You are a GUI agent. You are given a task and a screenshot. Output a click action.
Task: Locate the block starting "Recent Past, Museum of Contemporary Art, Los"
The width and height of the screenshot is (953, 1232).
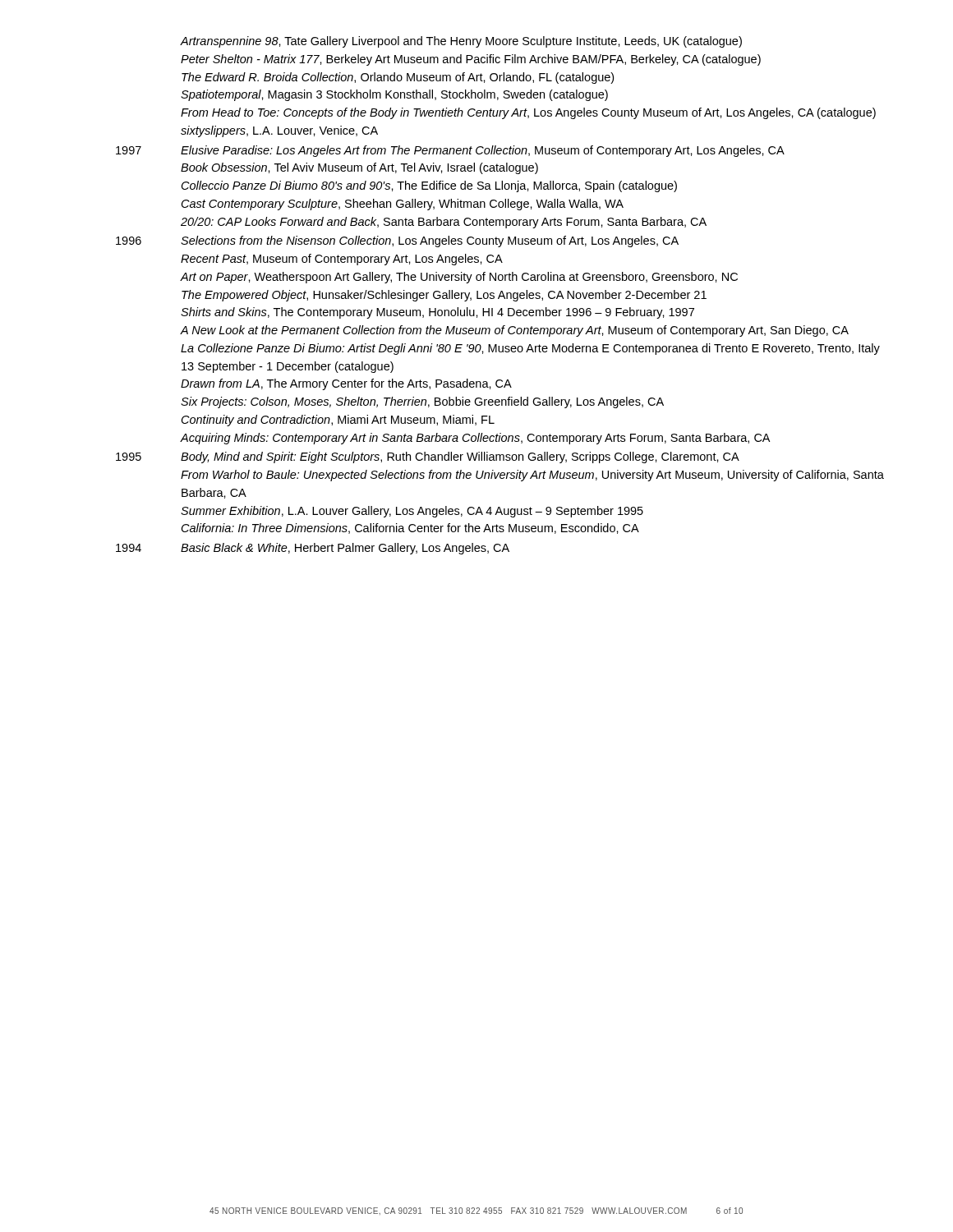[342, 259]
